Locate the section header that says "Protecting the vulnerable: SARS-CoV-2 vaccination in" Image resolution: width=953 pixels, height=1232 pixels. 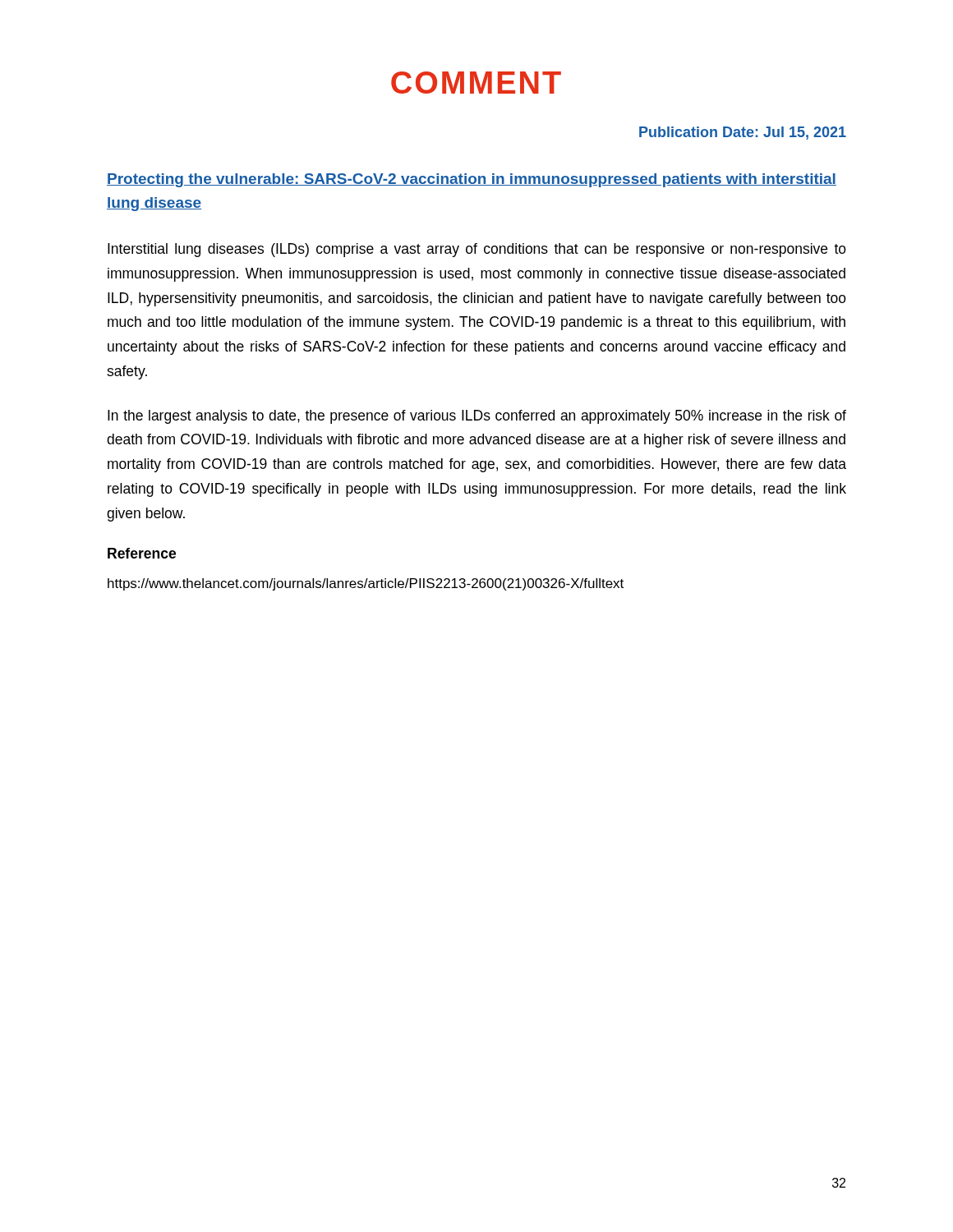click(472, 190)
